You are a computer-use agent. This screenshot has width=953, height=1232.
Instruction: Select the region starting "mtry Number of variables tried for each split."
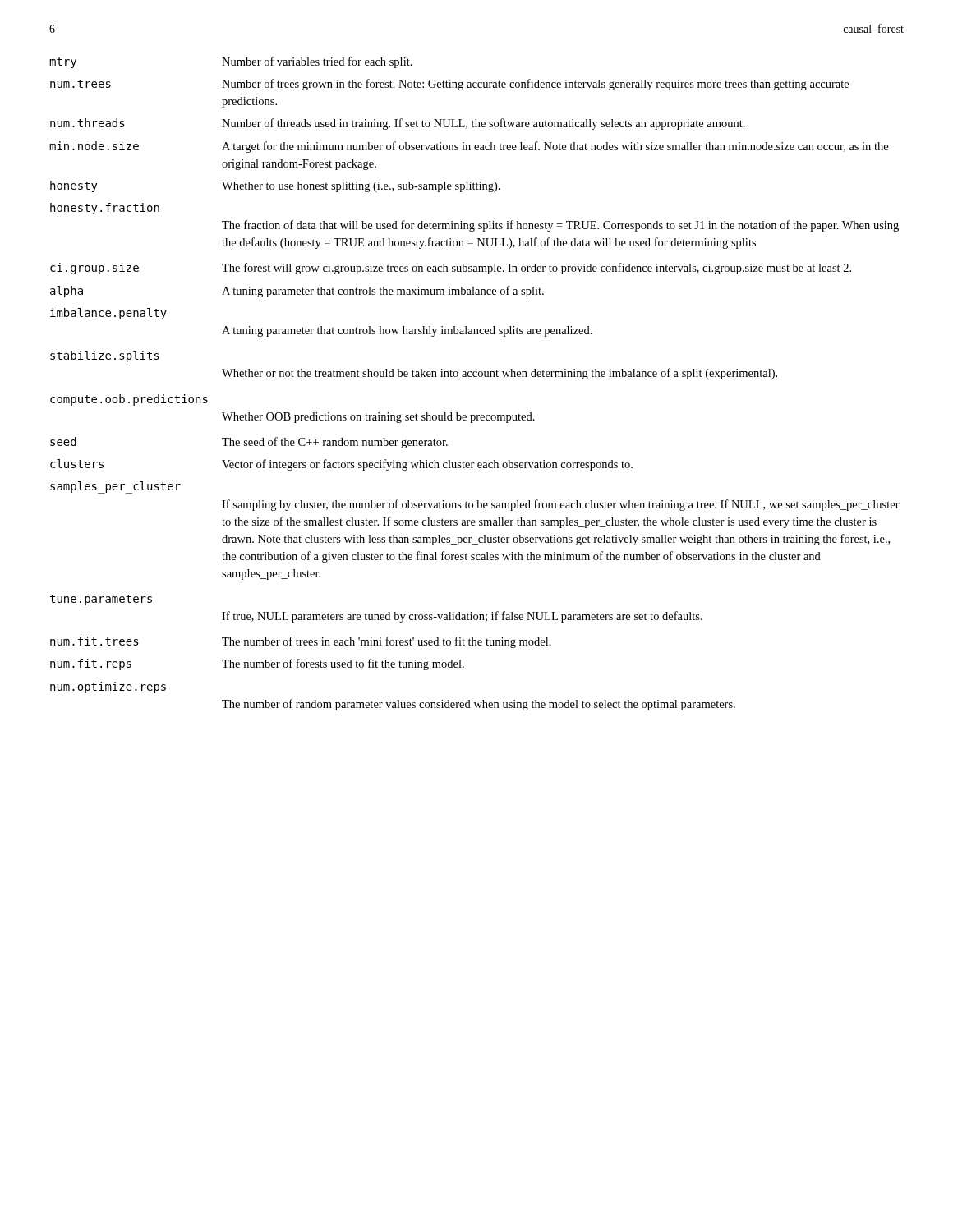pyautogui.click(x=231, y=62)
